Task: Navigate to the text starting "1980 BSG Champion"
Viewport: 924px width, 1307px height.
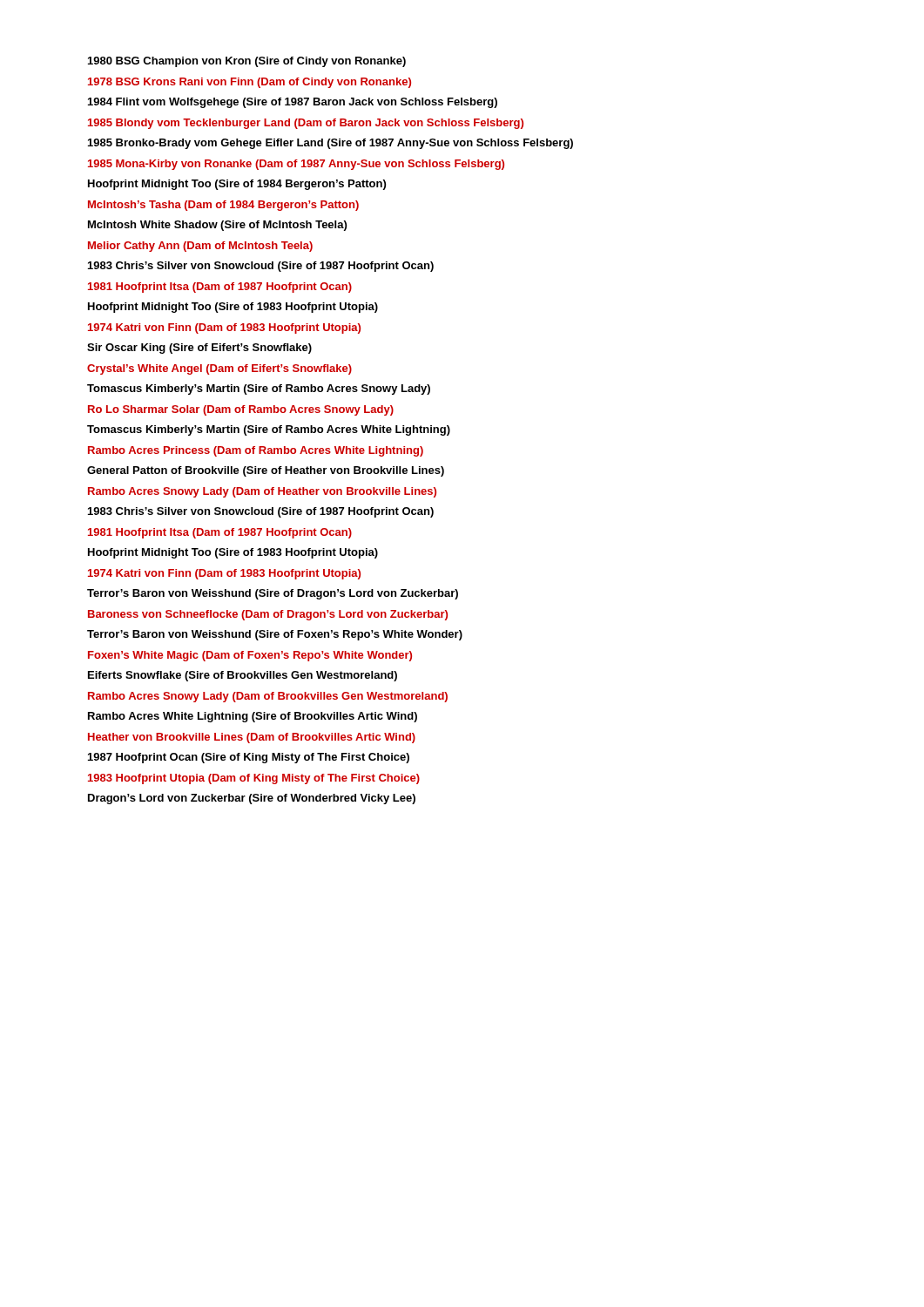Action: [247, 61]
